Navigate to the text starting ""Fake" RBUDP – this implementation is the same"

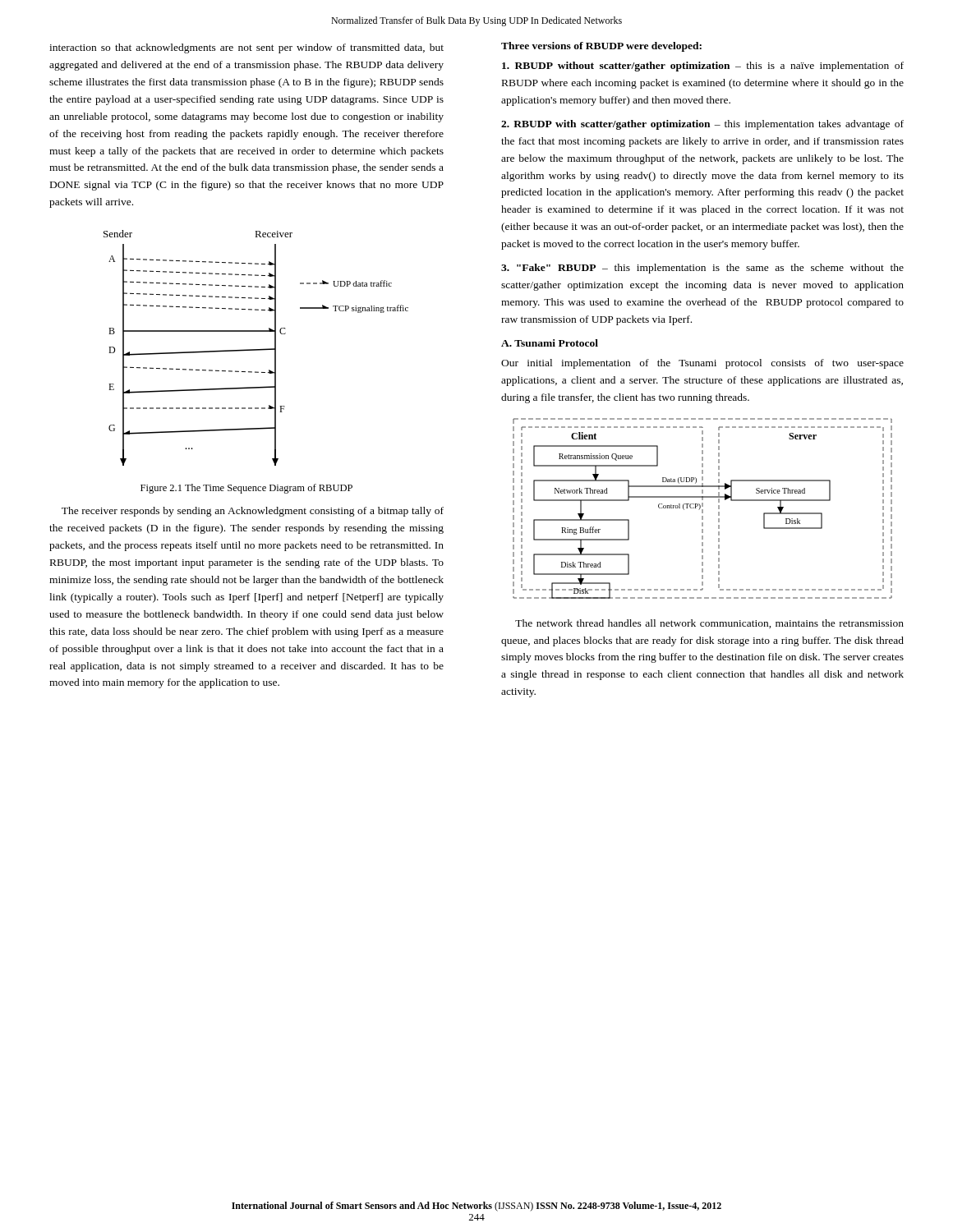[x=702, y=293]
